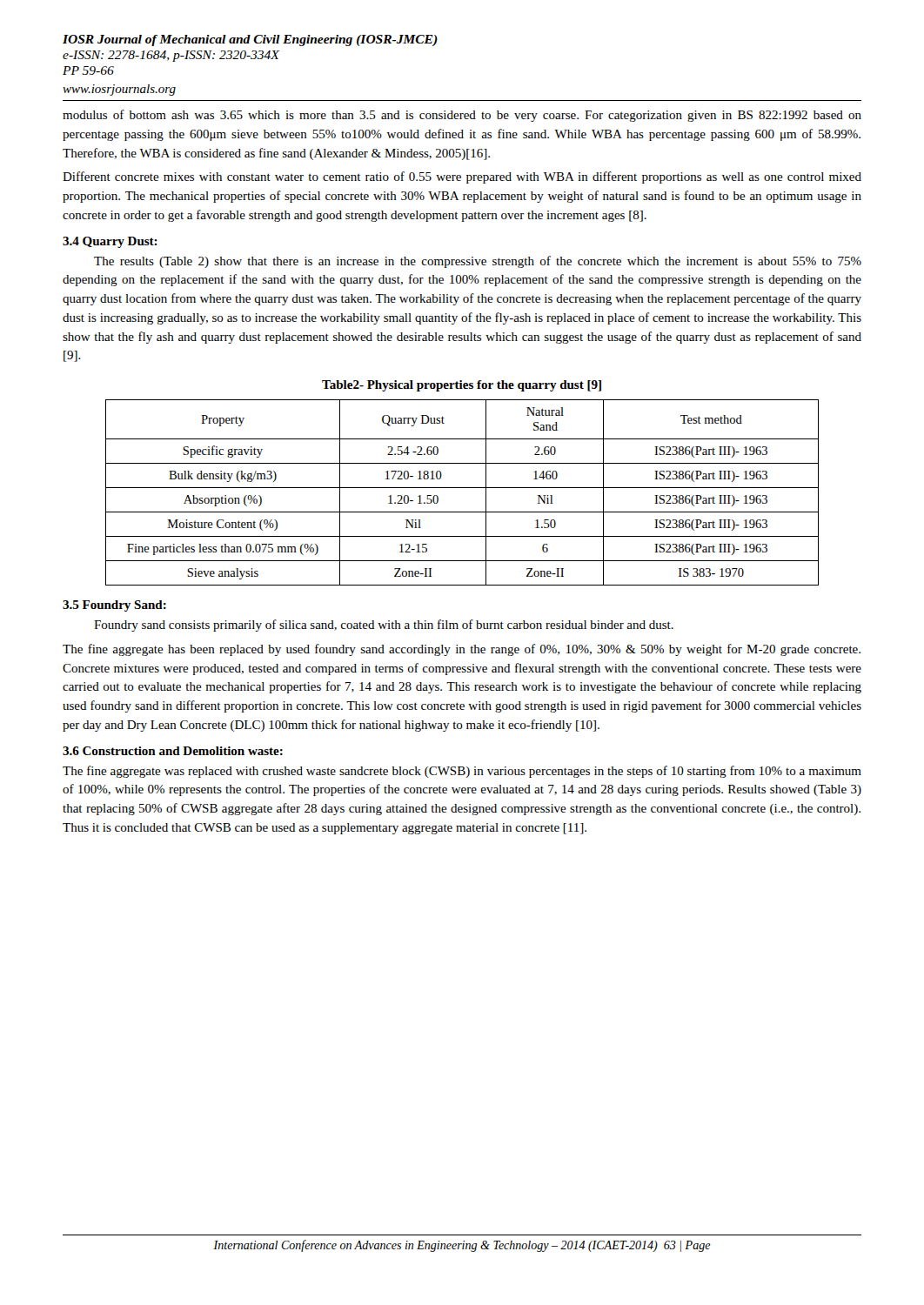
Task: Select the section header that reads "3.4 Quarry Dust:"
Action: tap(110, 241)
